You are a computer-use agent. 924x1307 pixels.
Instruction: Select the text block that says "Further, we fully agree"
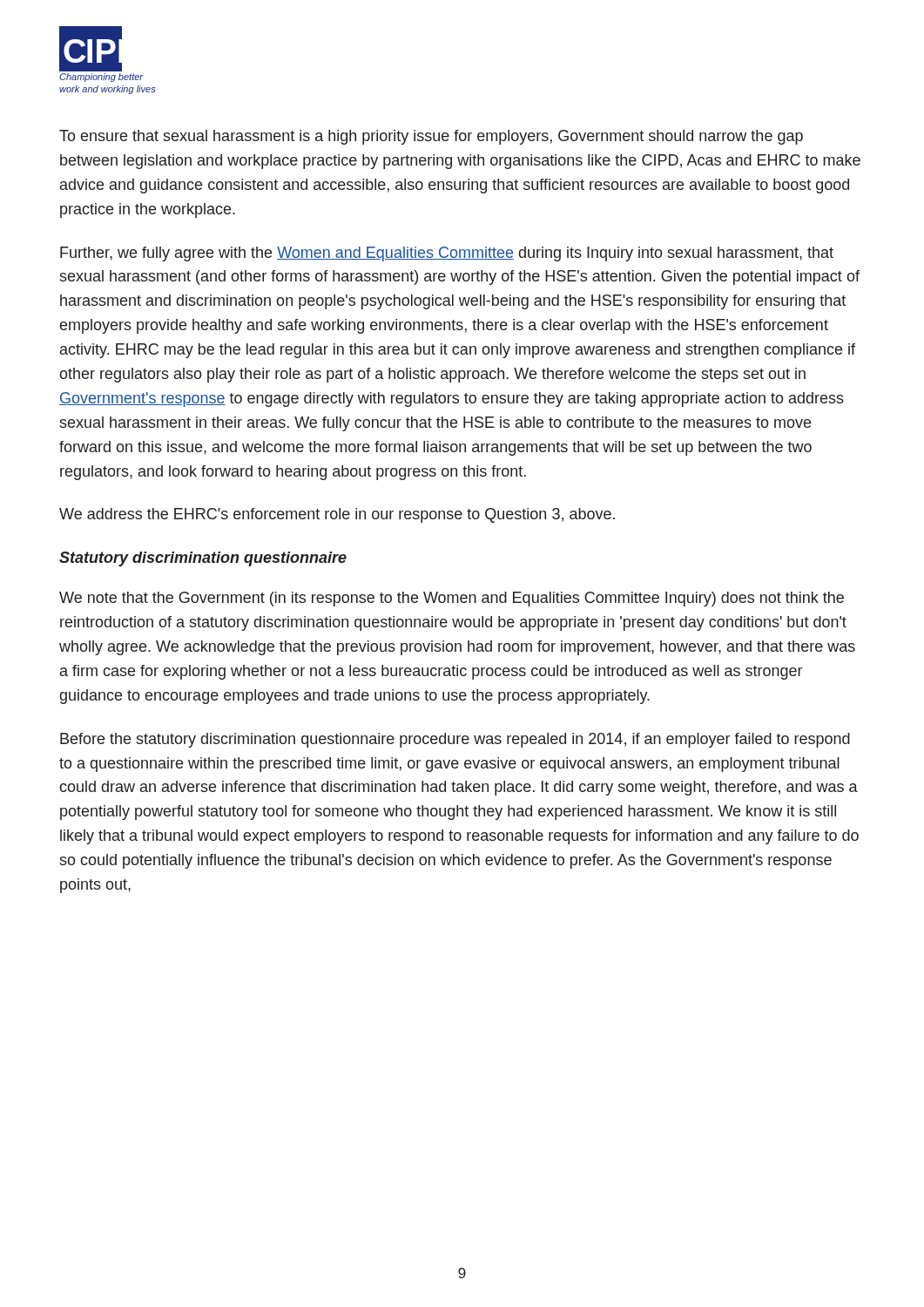click(x=462, y=362)
